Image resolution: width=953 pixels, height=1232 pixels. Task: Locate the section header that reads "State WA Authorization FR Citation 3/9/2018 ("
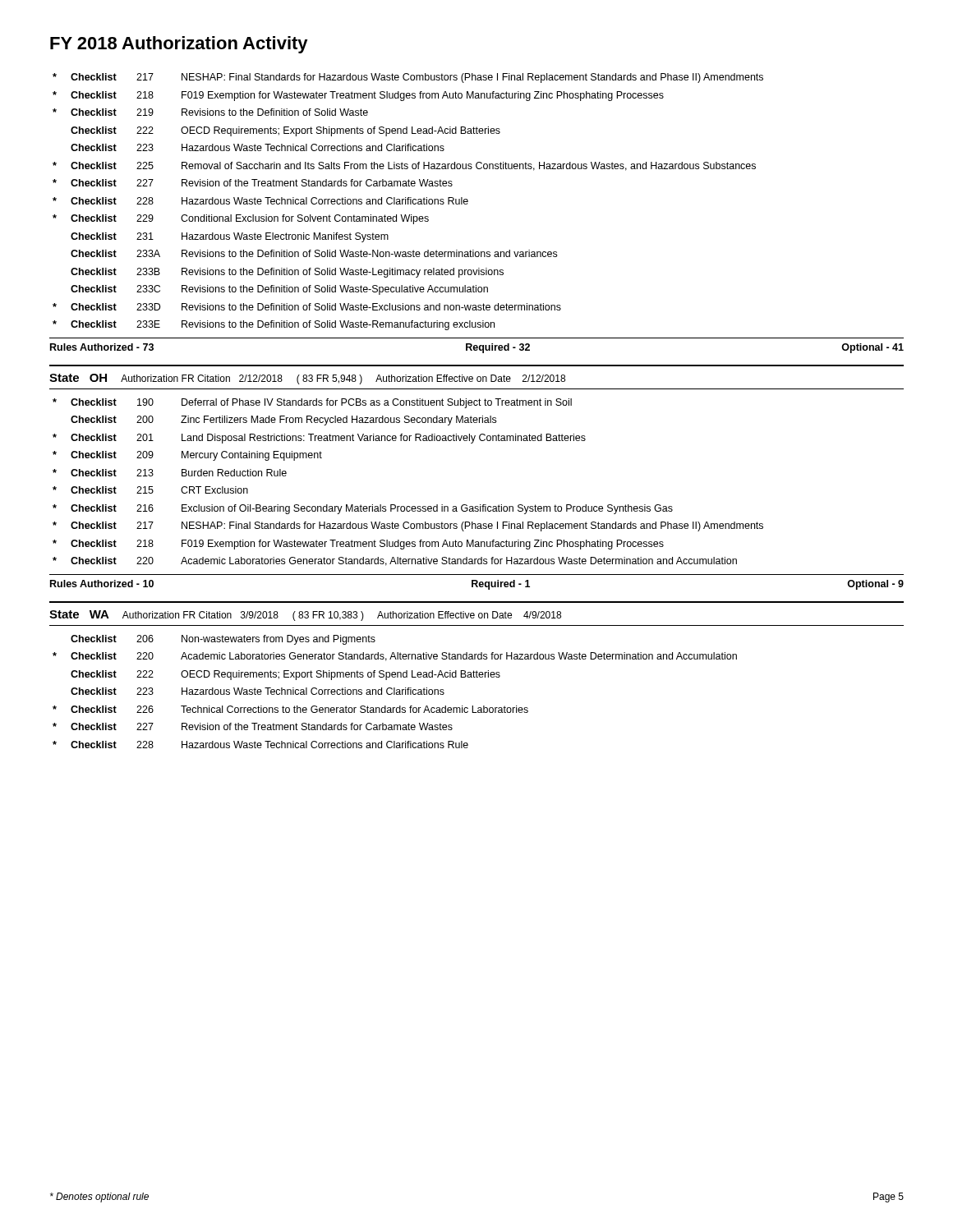305,614
